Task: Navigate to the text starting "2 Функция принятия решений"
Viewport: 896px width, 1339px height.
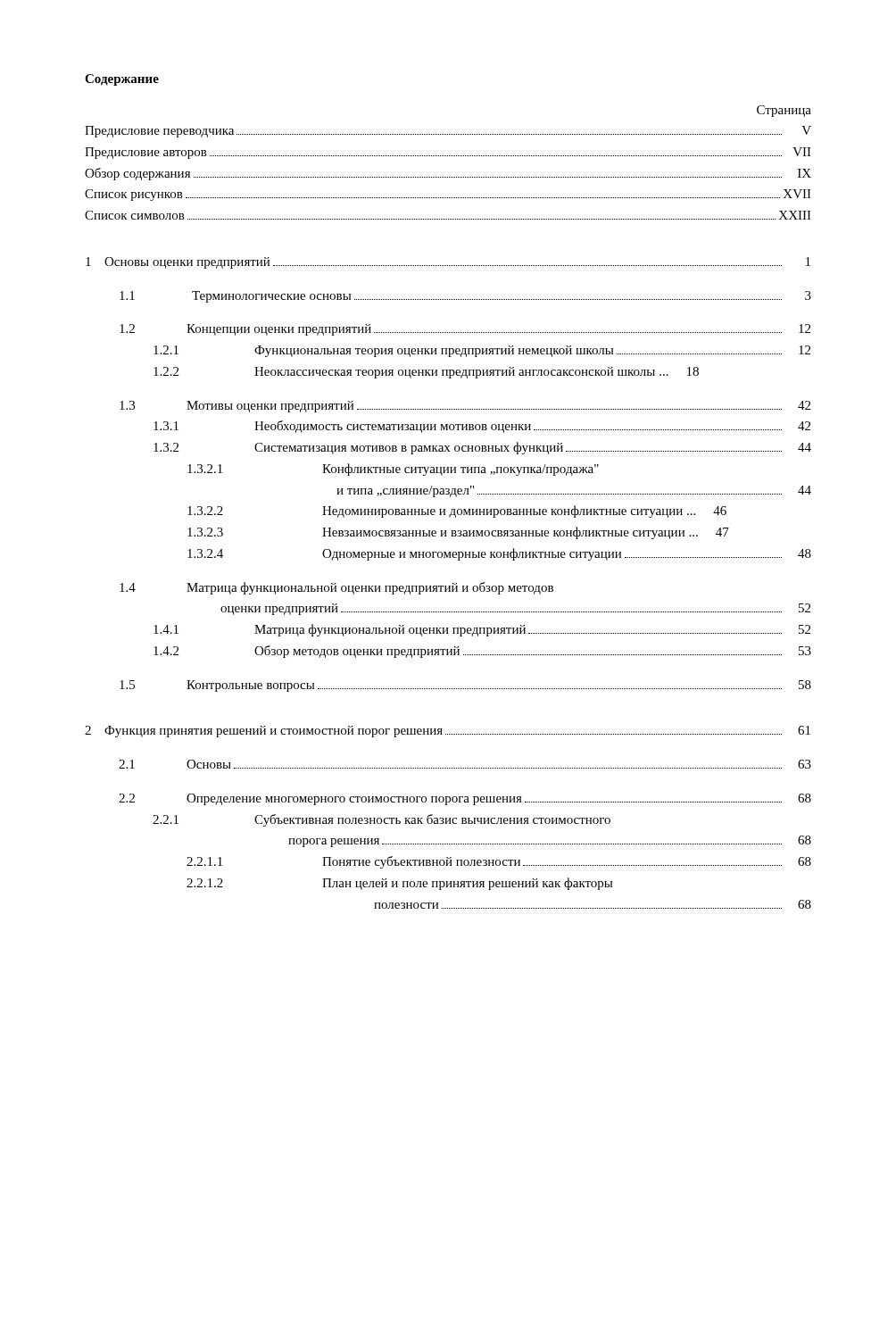Action: (448, 731)
